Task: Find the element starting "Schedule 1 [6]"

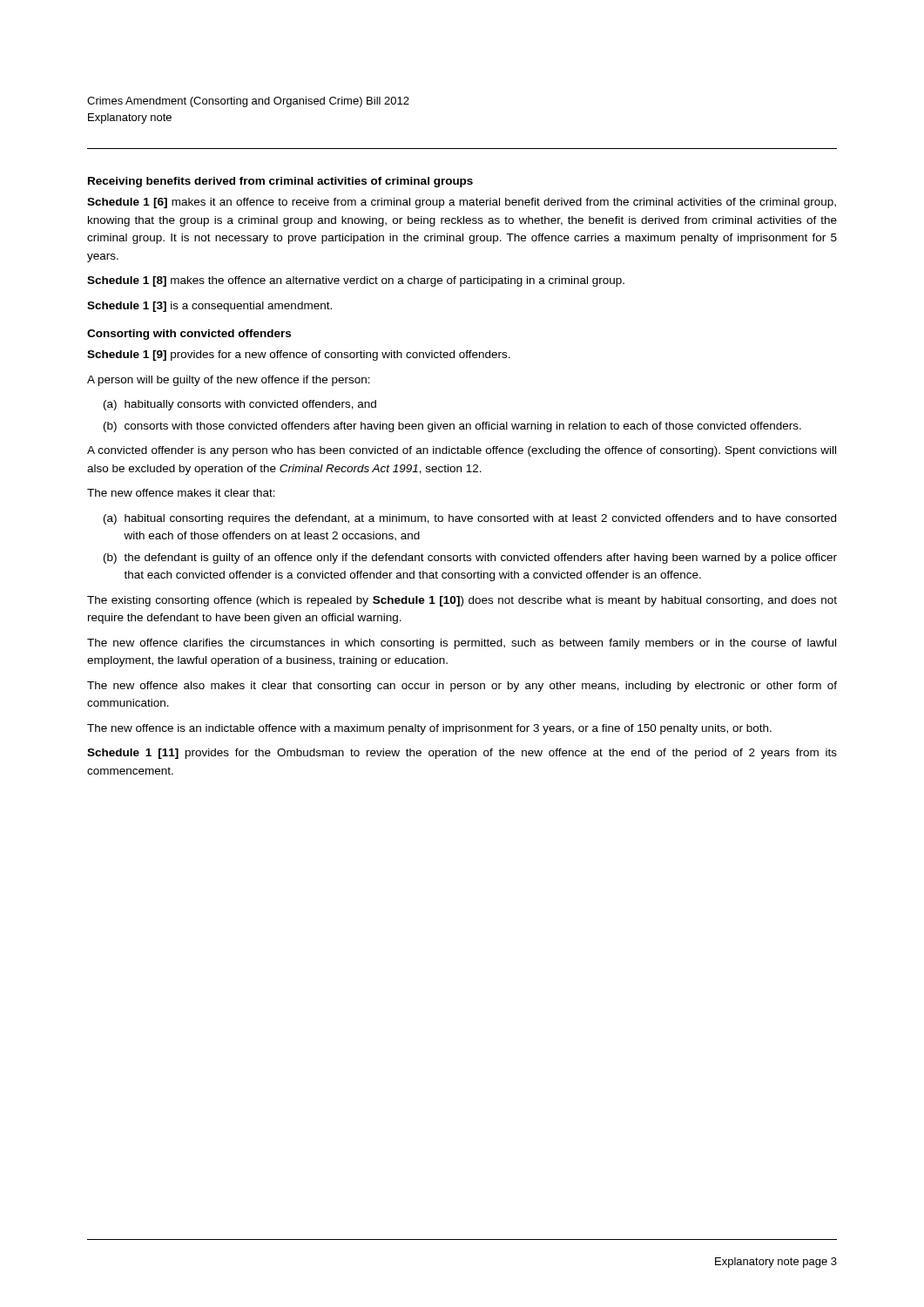Action: [462, 229]
